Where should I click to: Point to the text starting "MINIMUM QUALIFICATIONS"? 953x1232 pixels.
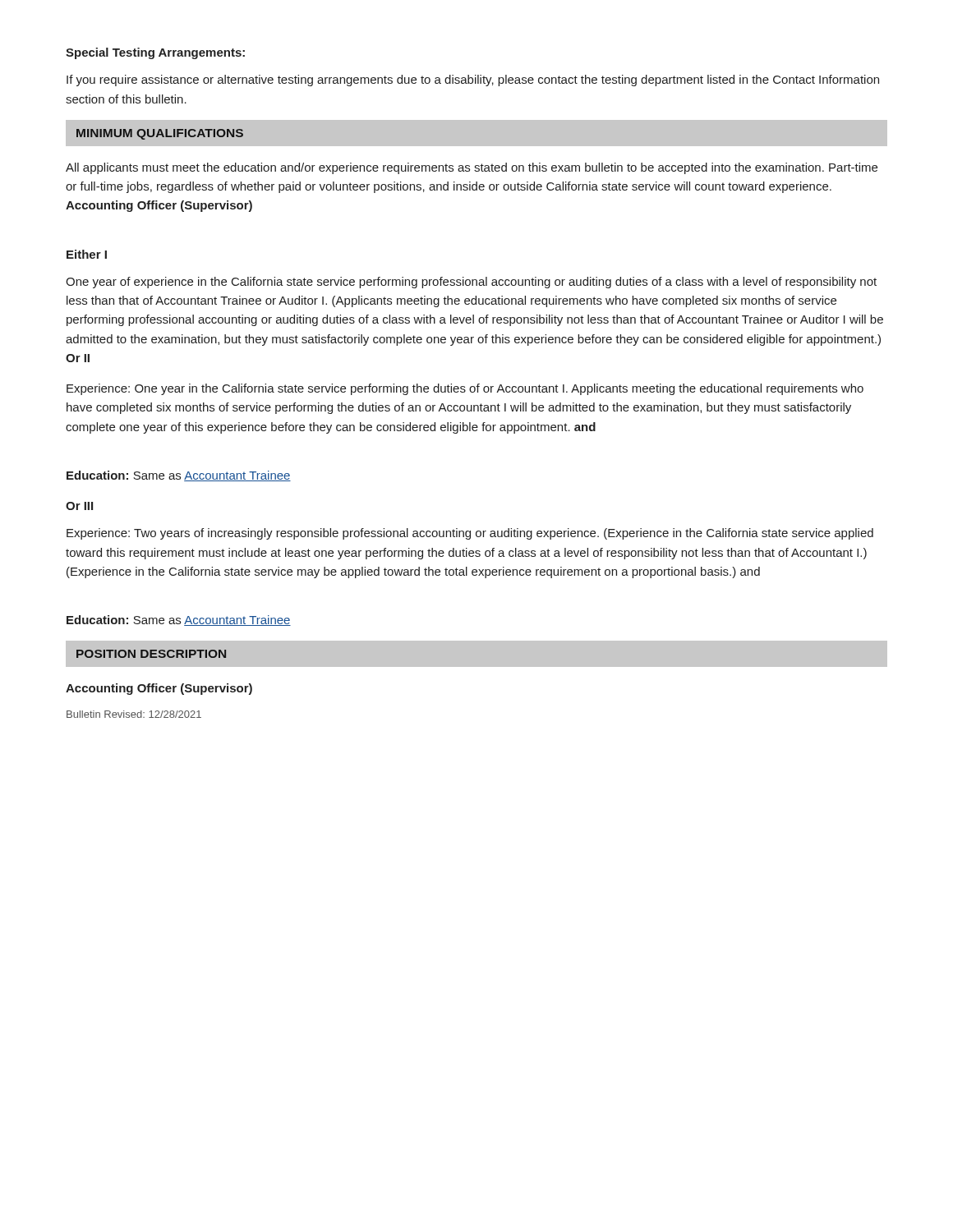pyautogui.click(x=160, y=134)
